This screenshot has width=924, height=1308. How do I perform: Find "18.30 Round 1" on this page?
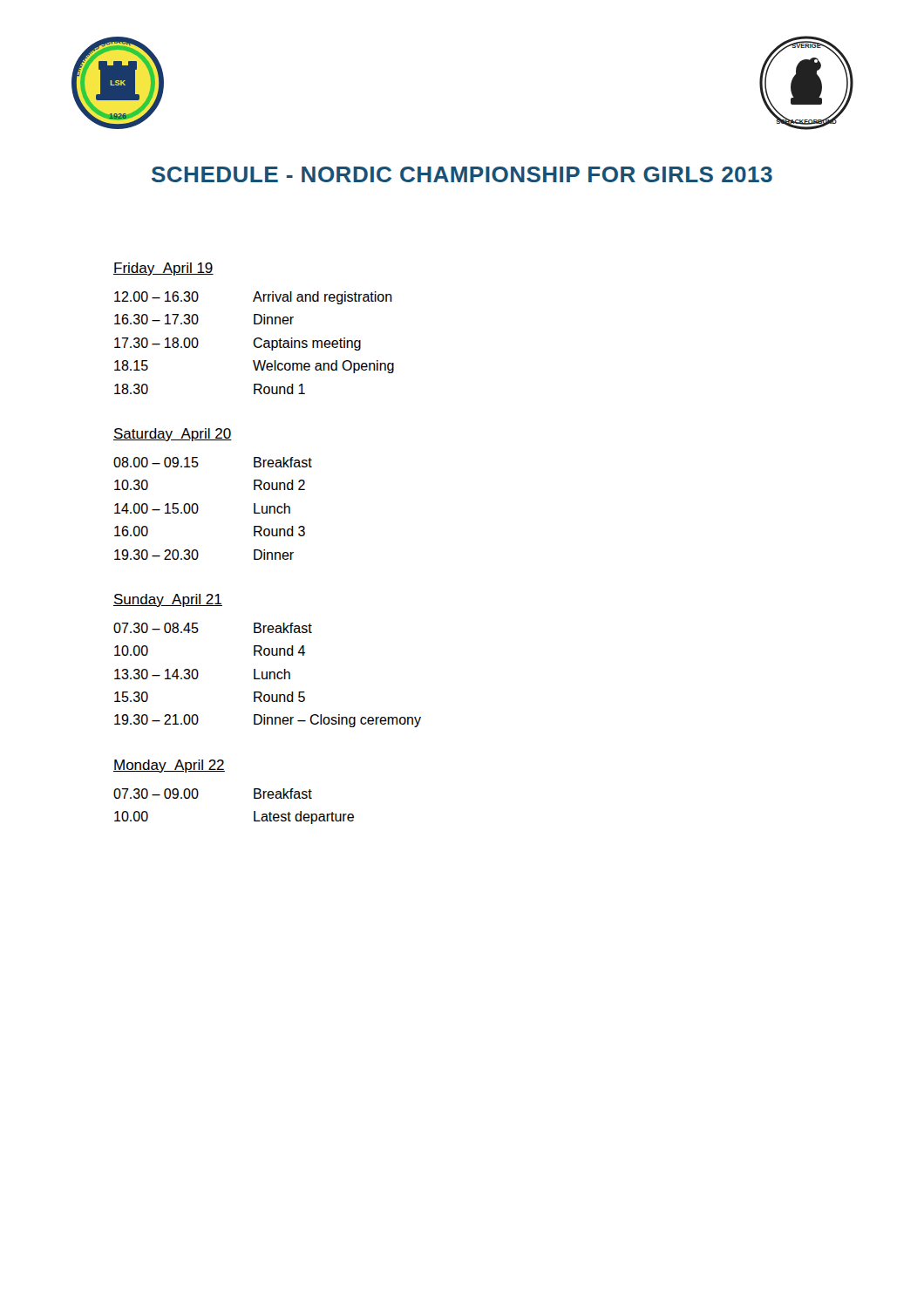click(136, 388)
